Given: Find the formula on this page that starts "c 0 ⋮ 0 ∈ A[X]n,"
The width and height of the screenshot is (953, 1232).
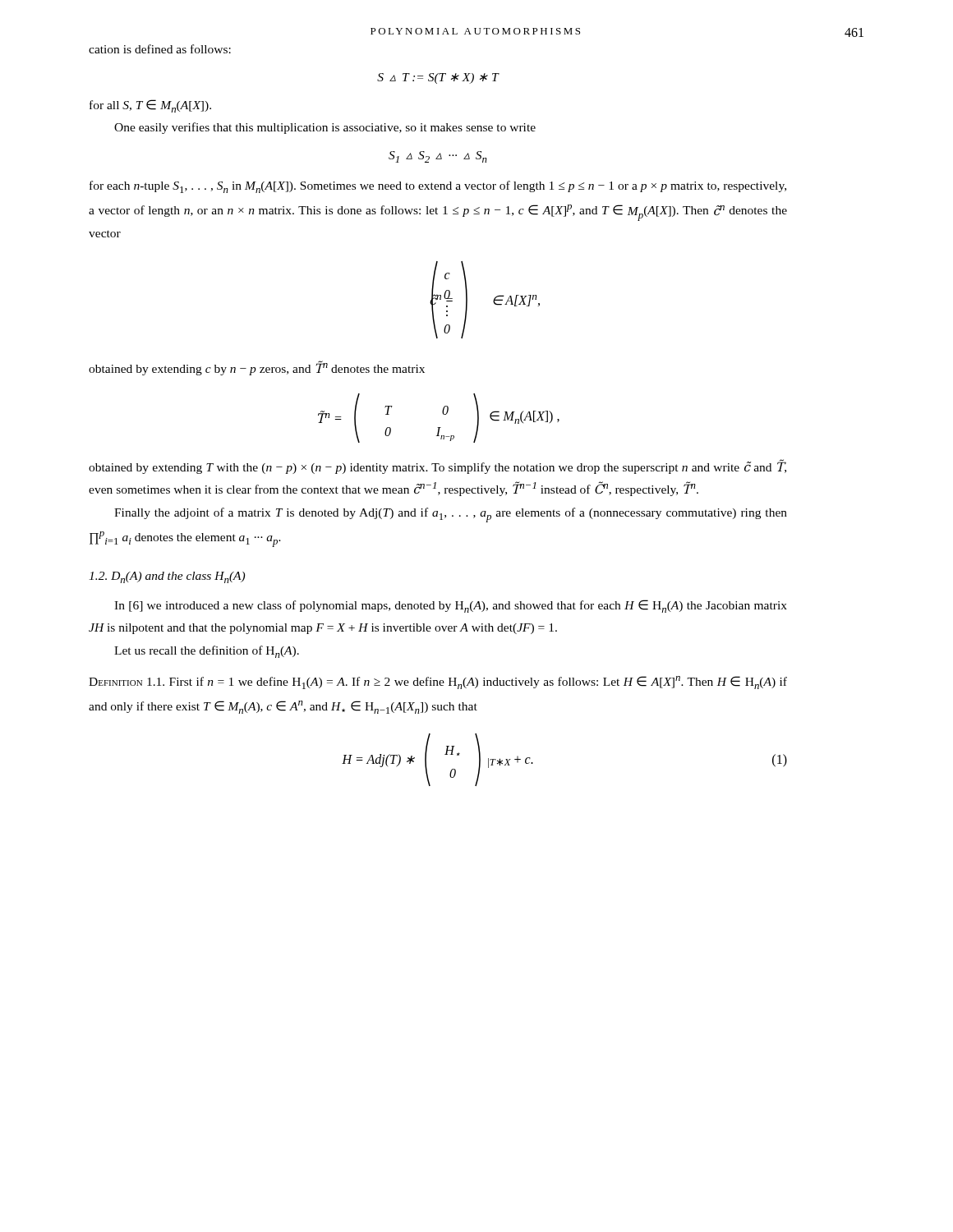Looking at the screenshot, I should tap(471, 299).
